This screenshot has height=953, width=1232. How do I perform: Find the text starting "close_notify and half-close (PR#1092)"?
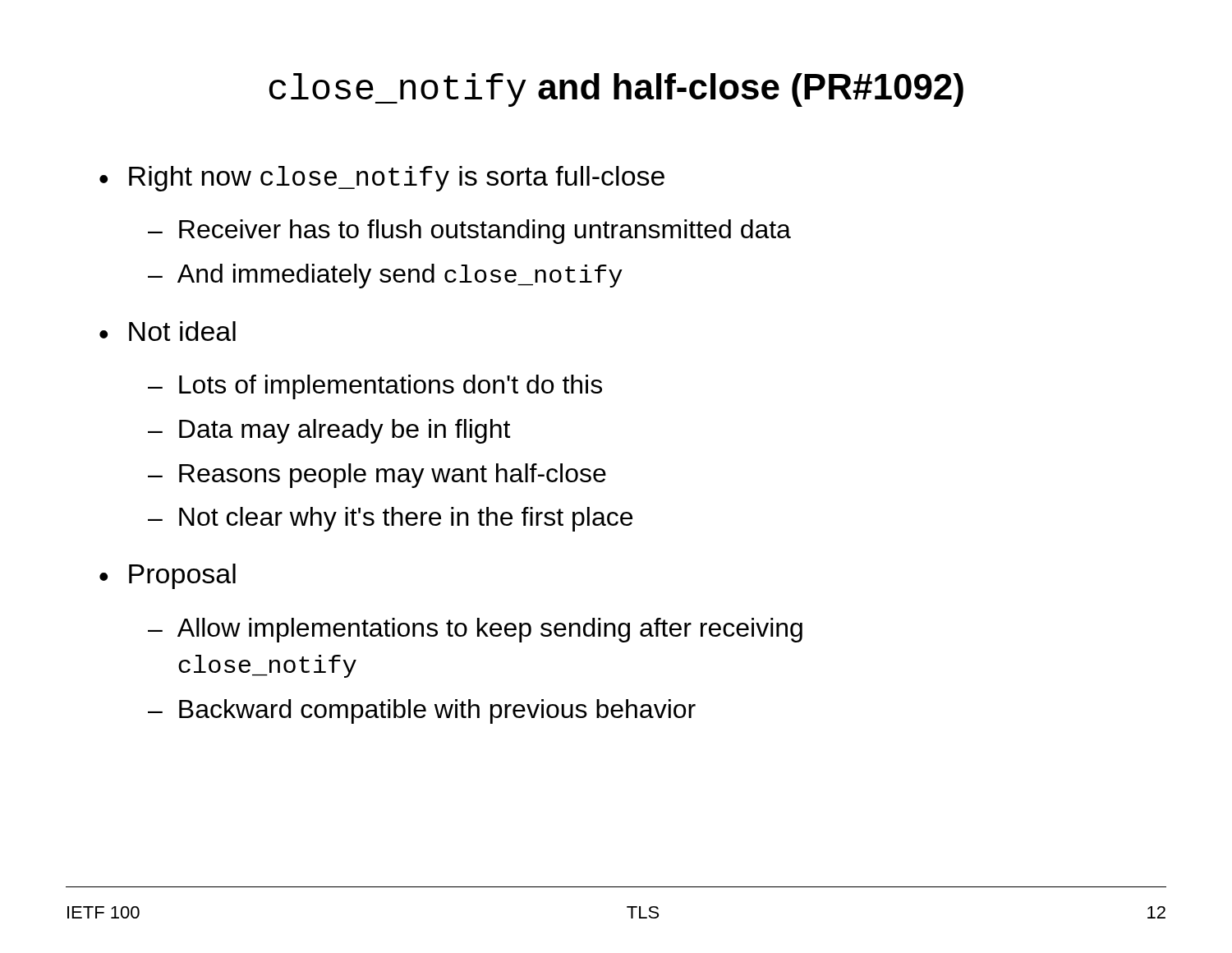point(616,88)
